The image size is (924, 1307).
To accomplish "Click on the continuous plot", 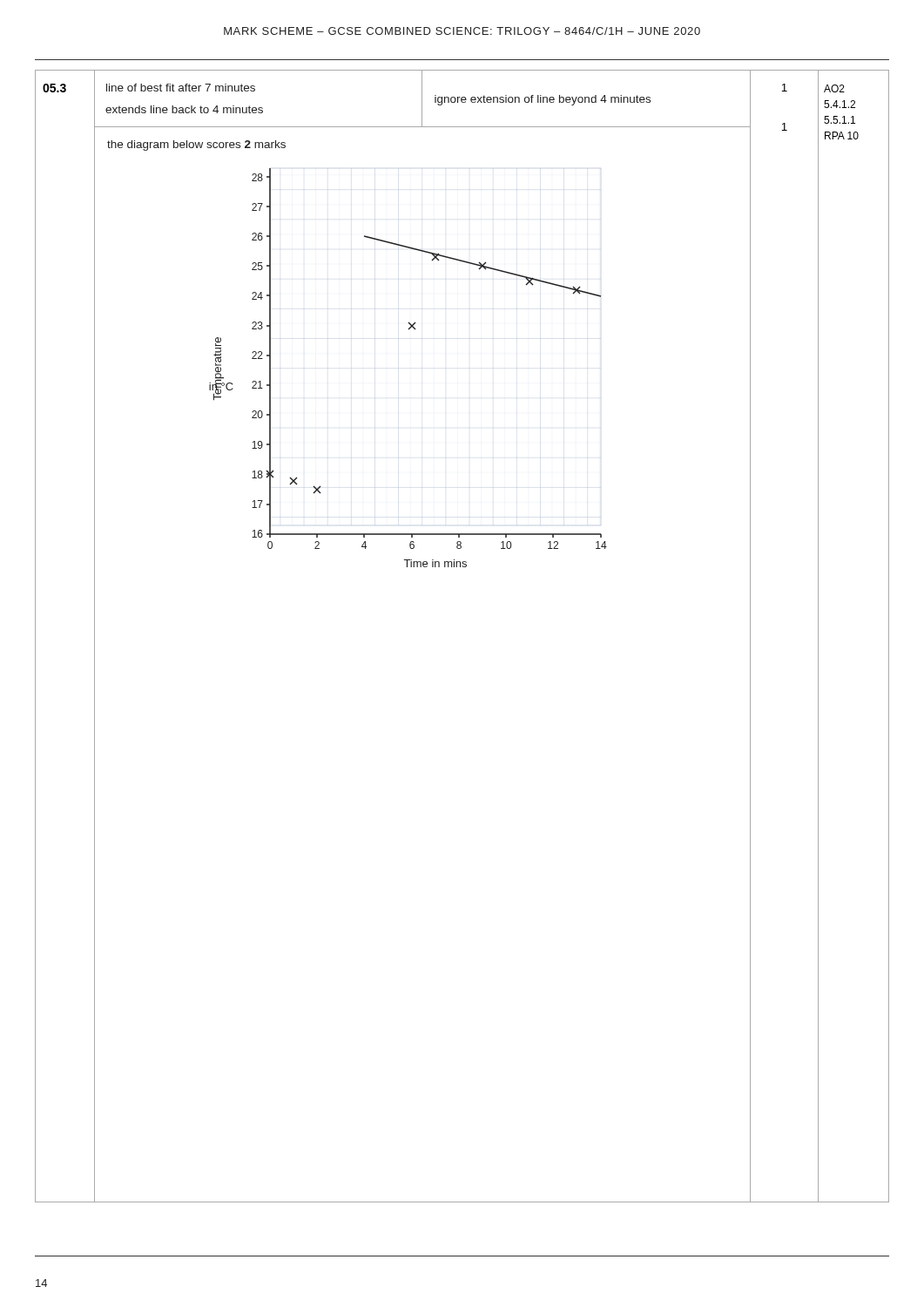I will (422, 373).
